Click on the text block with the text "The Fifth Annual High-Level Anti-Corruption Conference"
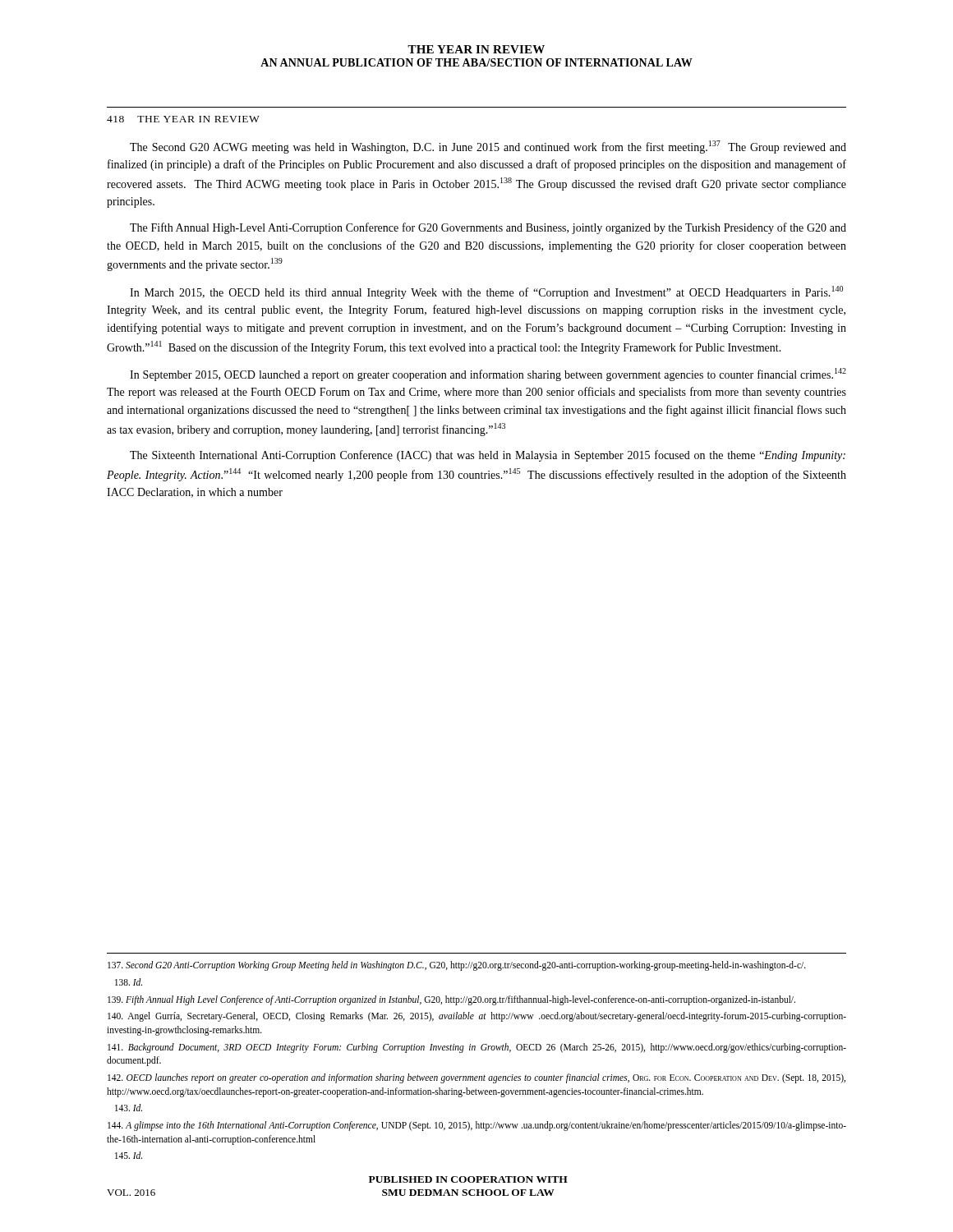 coord(476,247)
